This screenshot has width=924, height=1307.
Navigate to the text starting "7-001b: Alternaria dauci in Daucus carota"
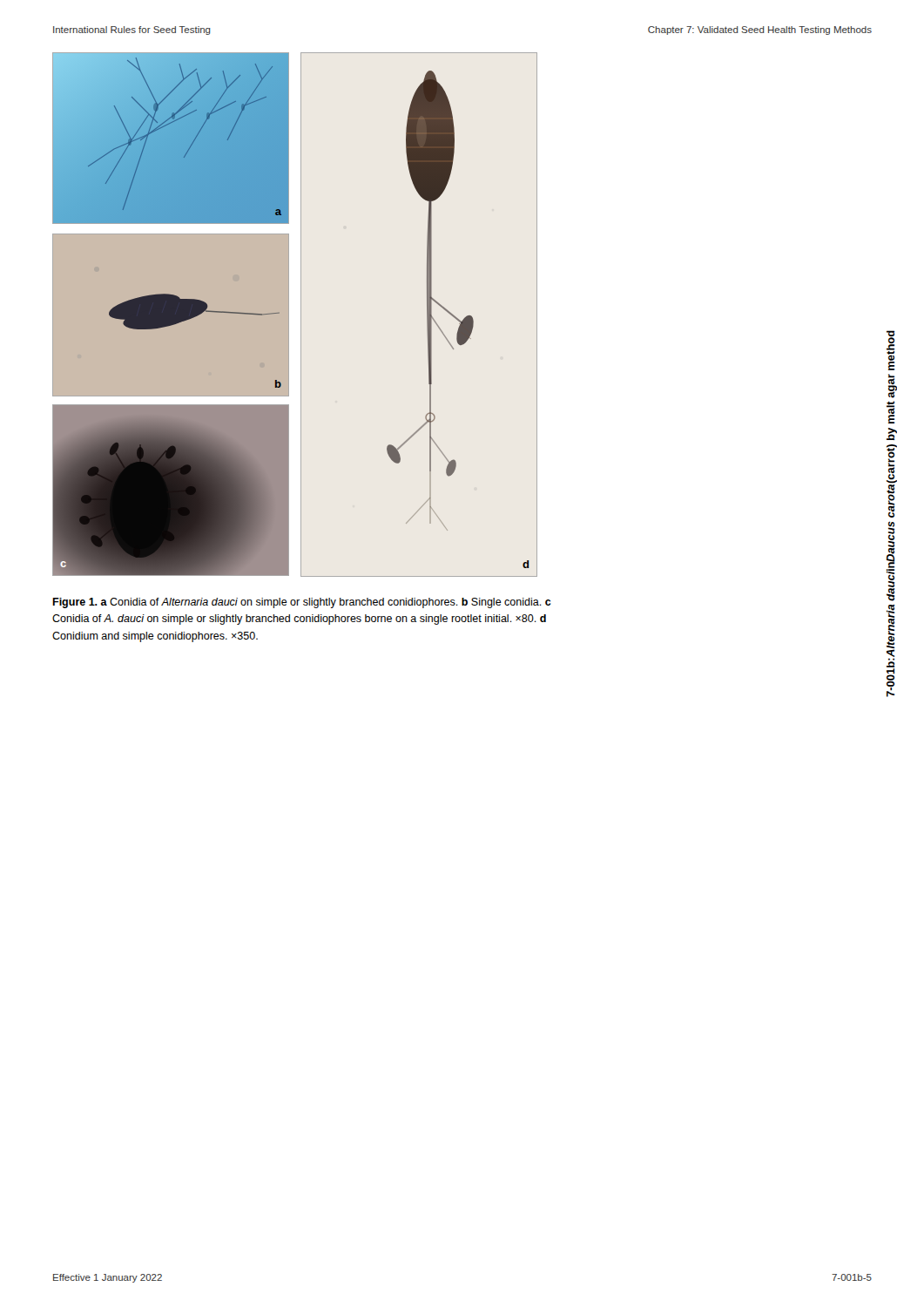[890, 514]
